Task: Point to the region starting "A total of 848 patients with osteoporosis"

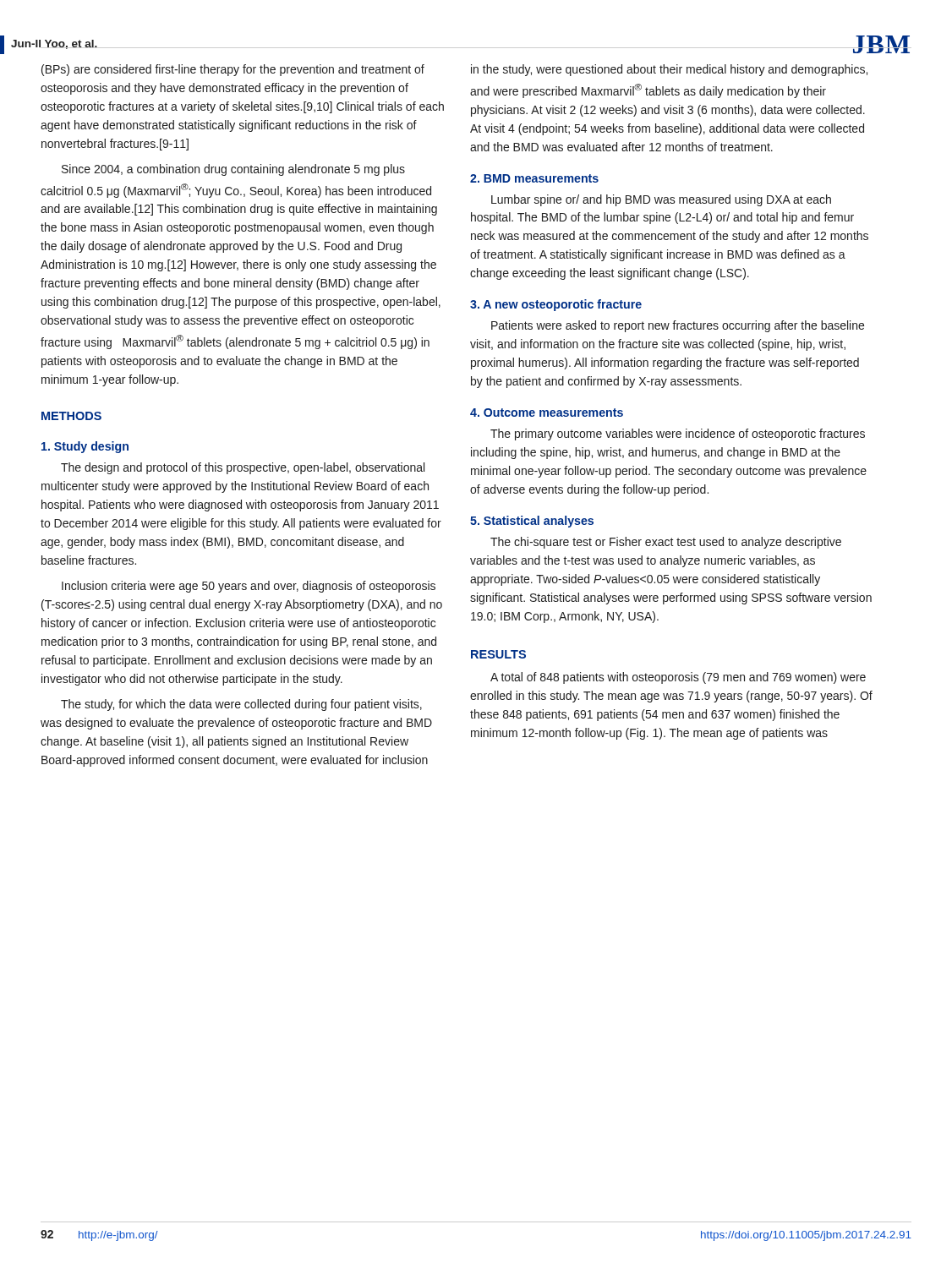Action: point(672,706)
